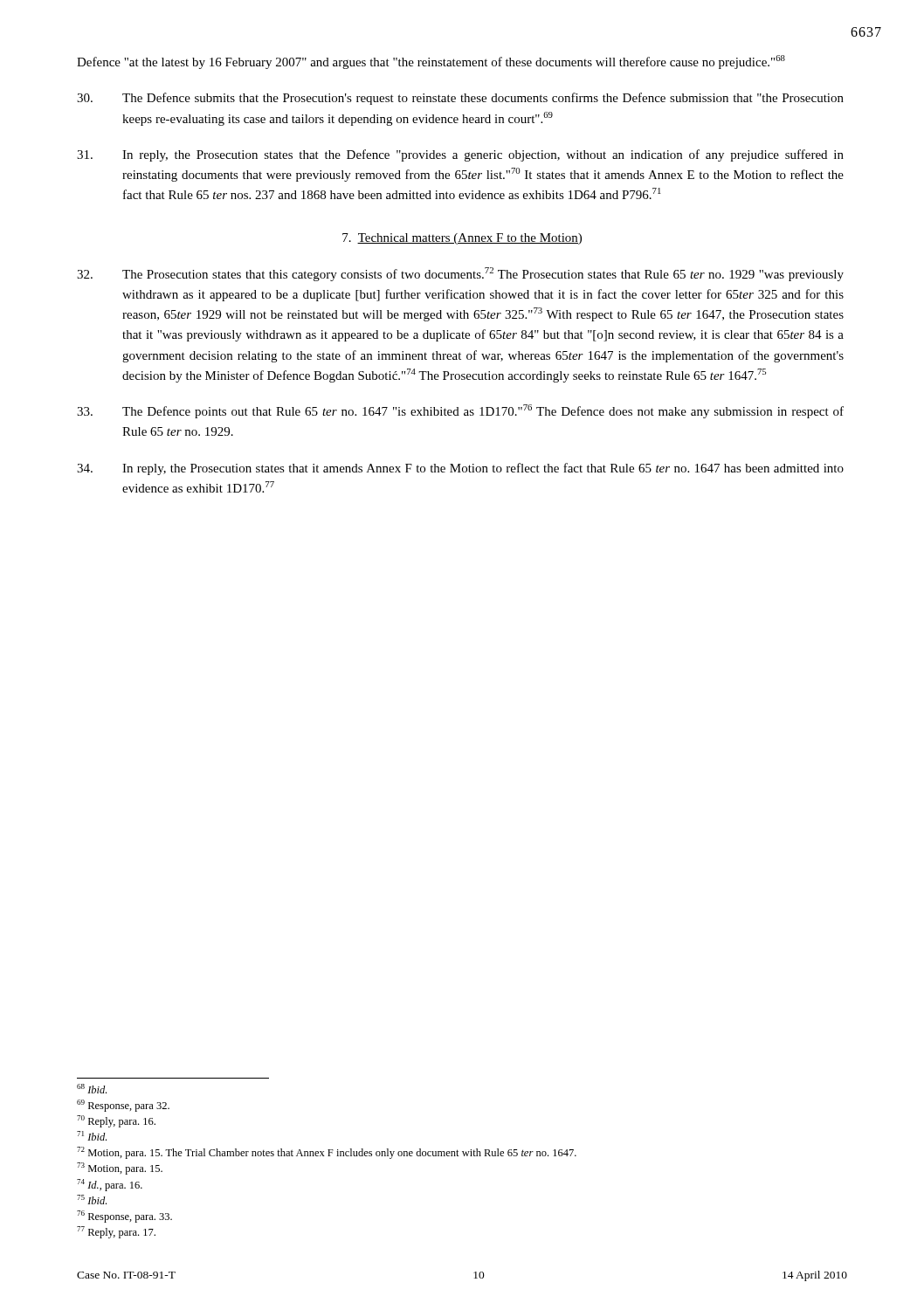Locate the section header that opens with "7. Technical matters (Annex F to the"
This screenshot has width=924, height=1310.
[462, 237]
